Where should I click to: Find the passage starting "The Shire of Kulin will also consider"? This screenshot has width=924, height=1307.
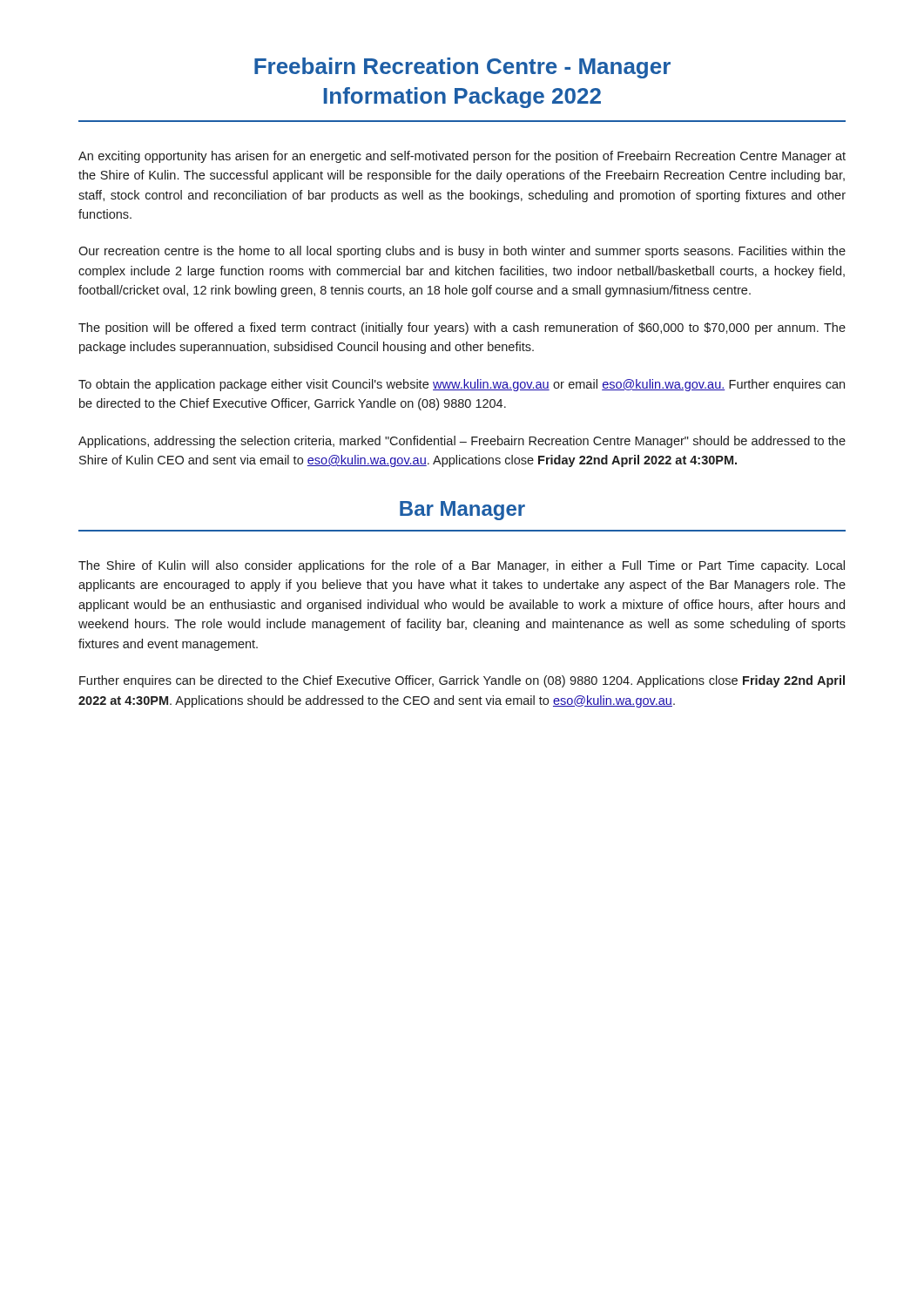tap(462, 604)
